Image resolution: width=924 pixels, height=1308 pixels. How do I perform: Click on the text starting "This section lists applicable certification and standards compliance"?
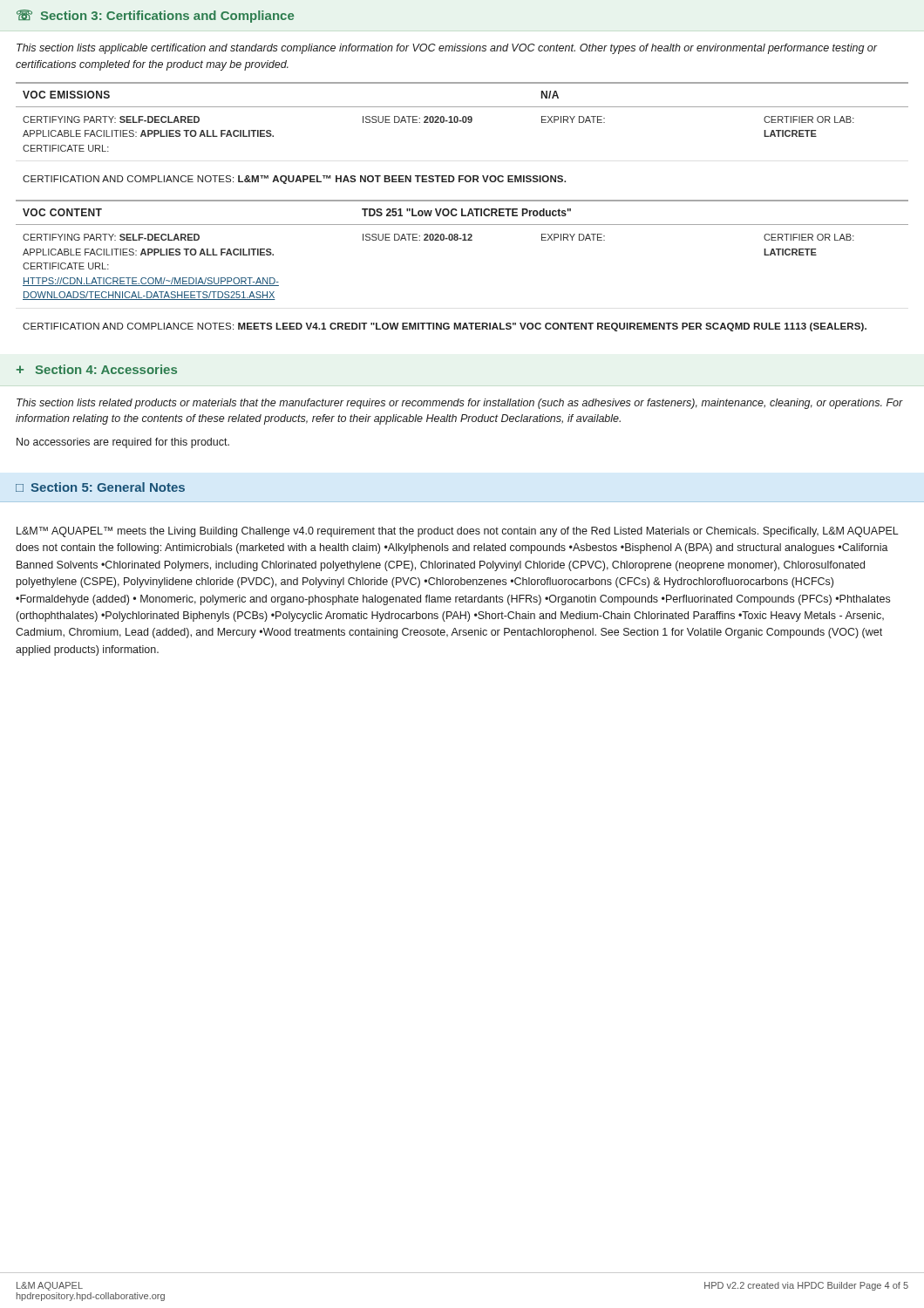446,56
